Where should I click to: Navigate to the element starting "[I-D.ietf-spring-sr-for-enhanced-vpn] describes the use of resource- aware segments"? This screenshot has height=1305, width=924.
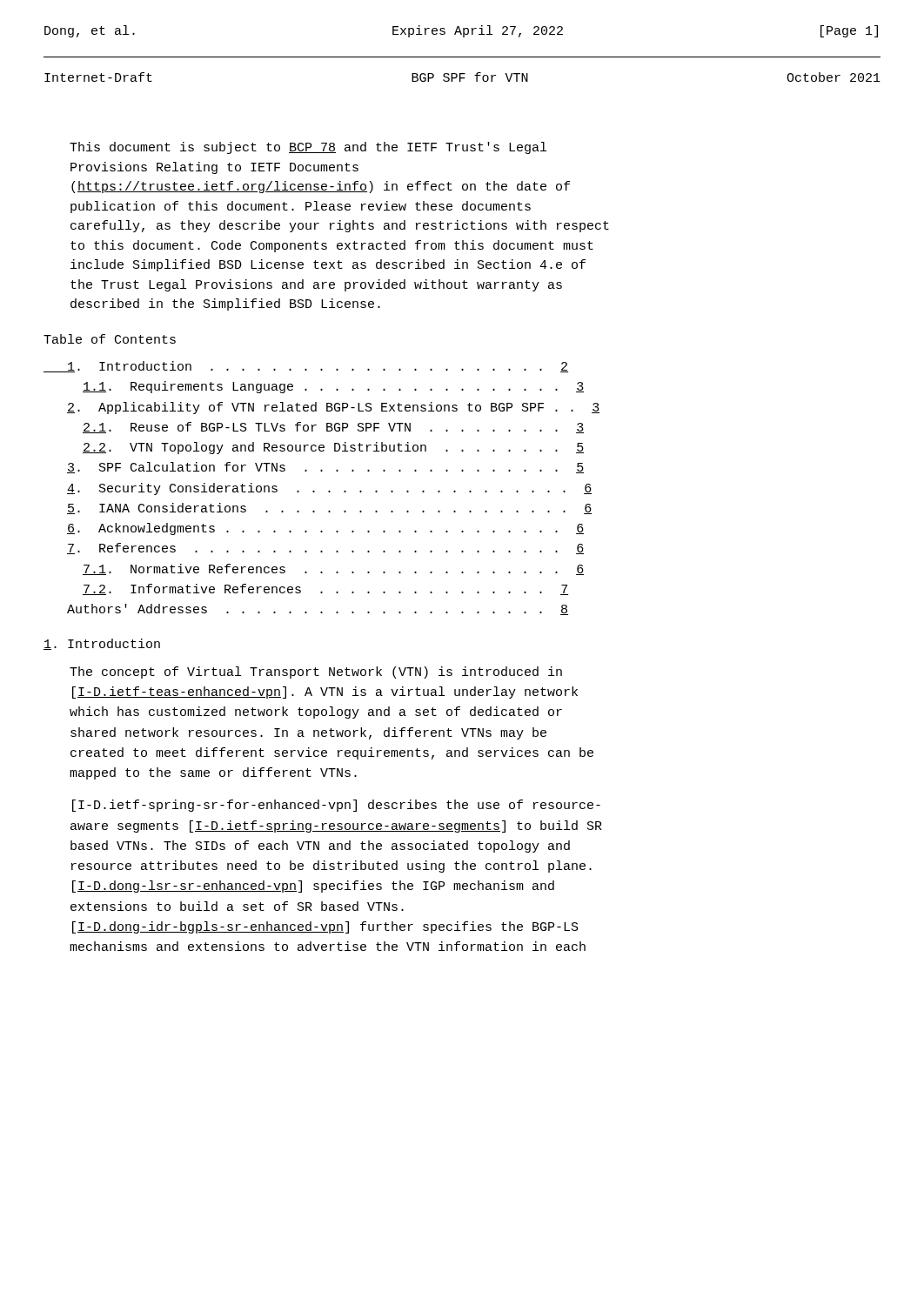(x=336, y=877)
